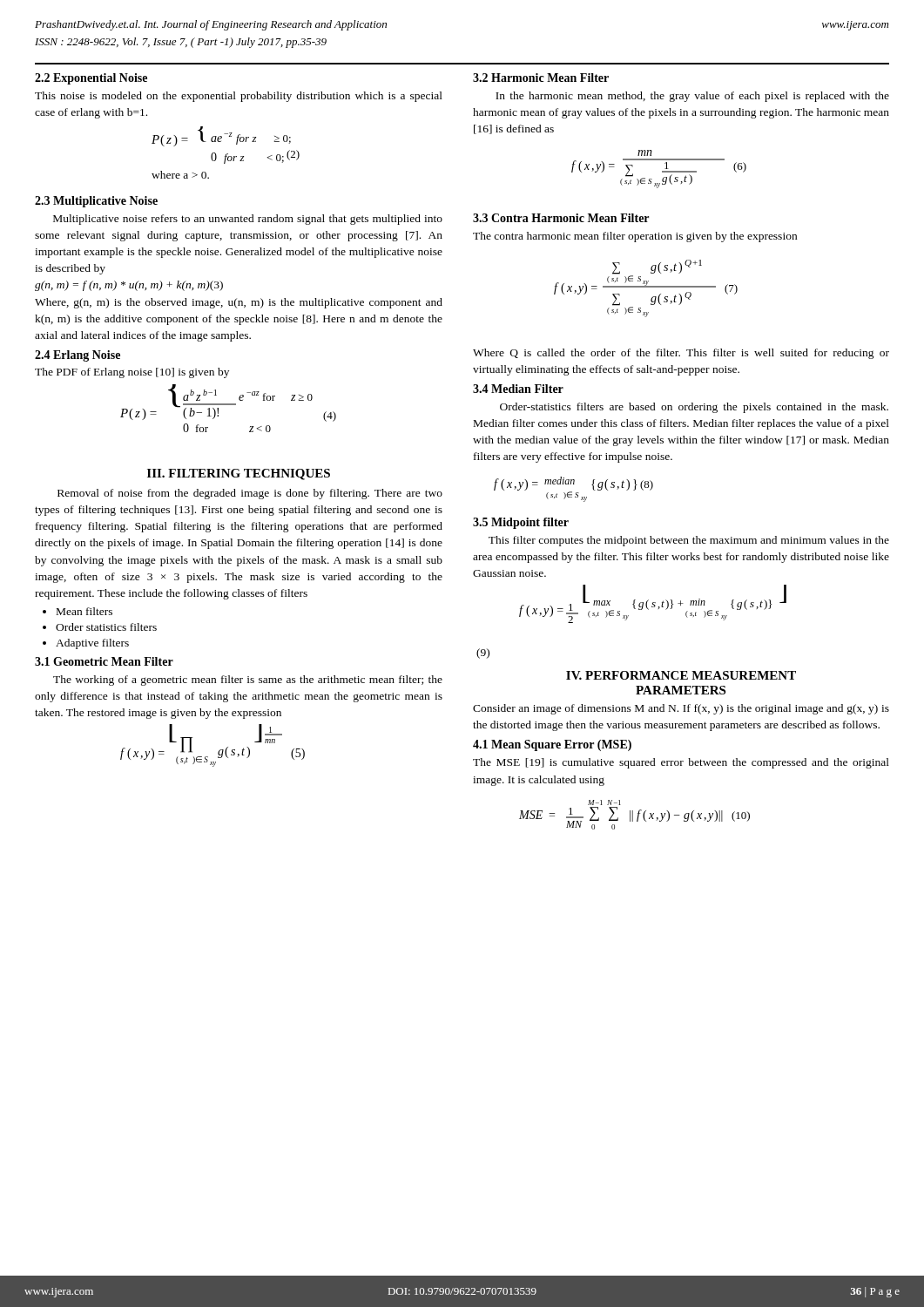The width and height of the screenshot is (924, 1307).
Task: Point to the block beginning "The PDF of Erlang noise [10]"
Action: click(132, 372)
